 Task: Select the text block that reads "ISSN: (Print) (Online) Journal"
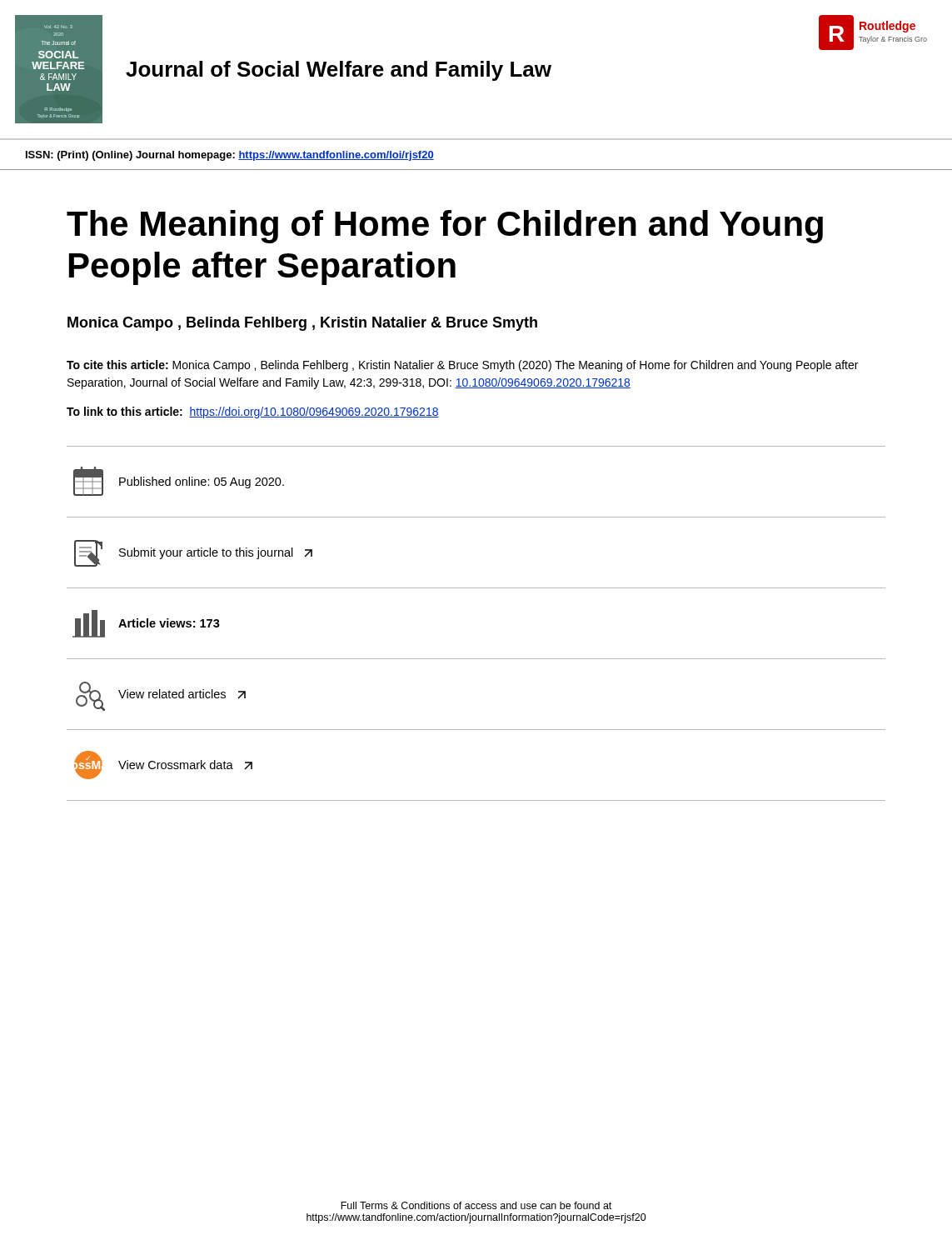(229, 155)
